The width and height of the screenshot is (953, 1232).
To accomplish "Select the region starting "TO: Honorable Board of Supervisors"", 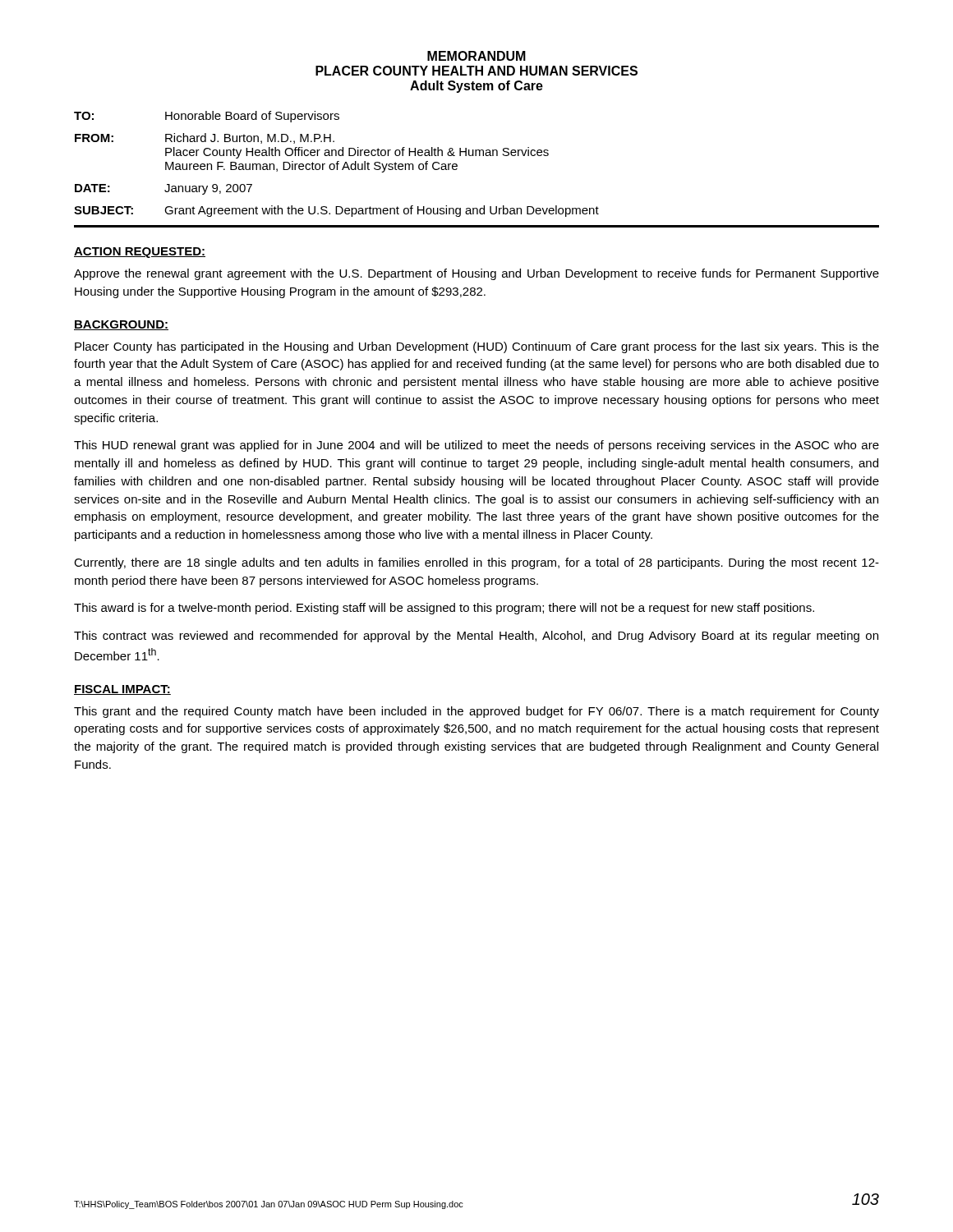I will click(207, 117).
